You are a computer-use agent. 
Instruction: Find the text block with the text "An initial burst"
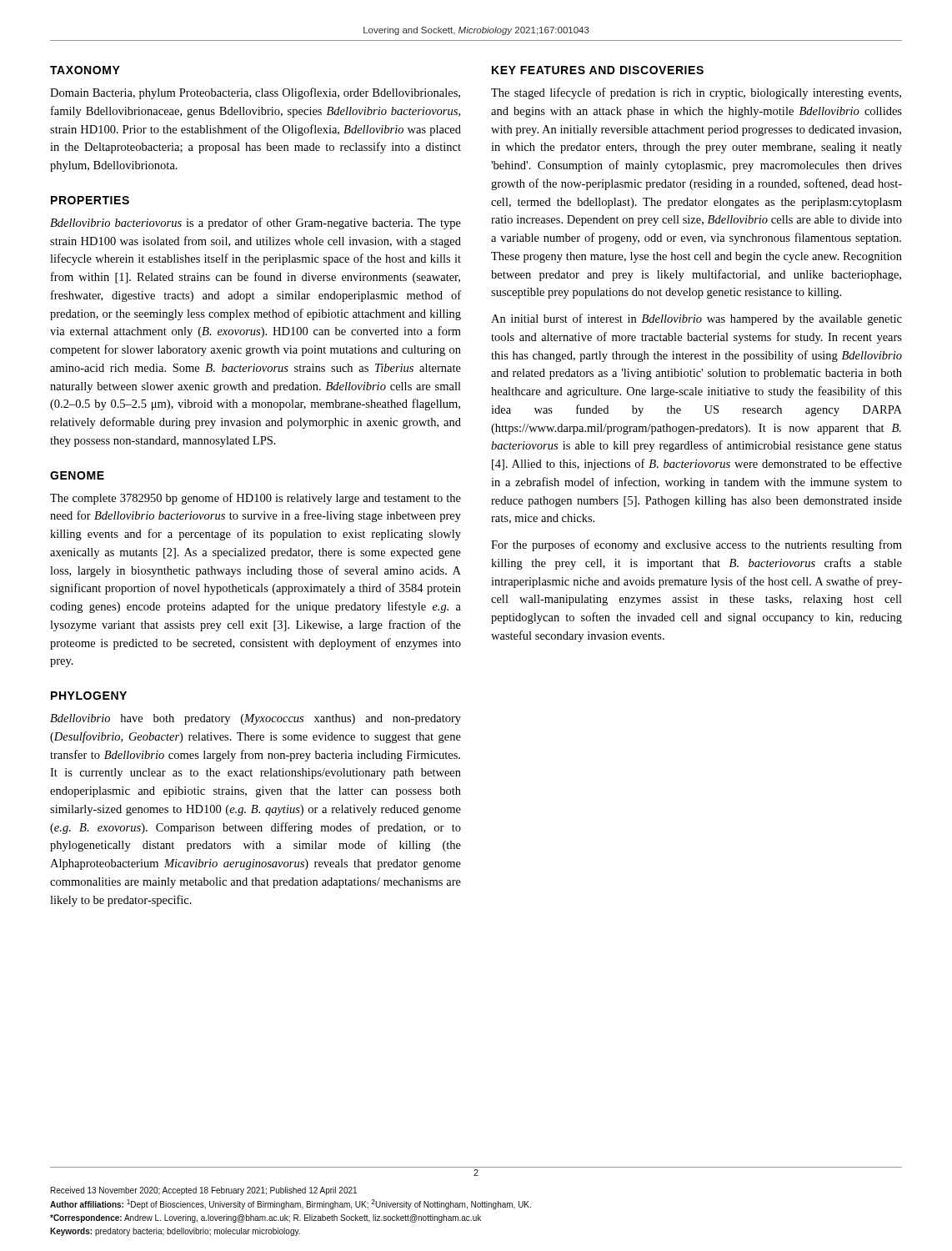pos(697,419)
